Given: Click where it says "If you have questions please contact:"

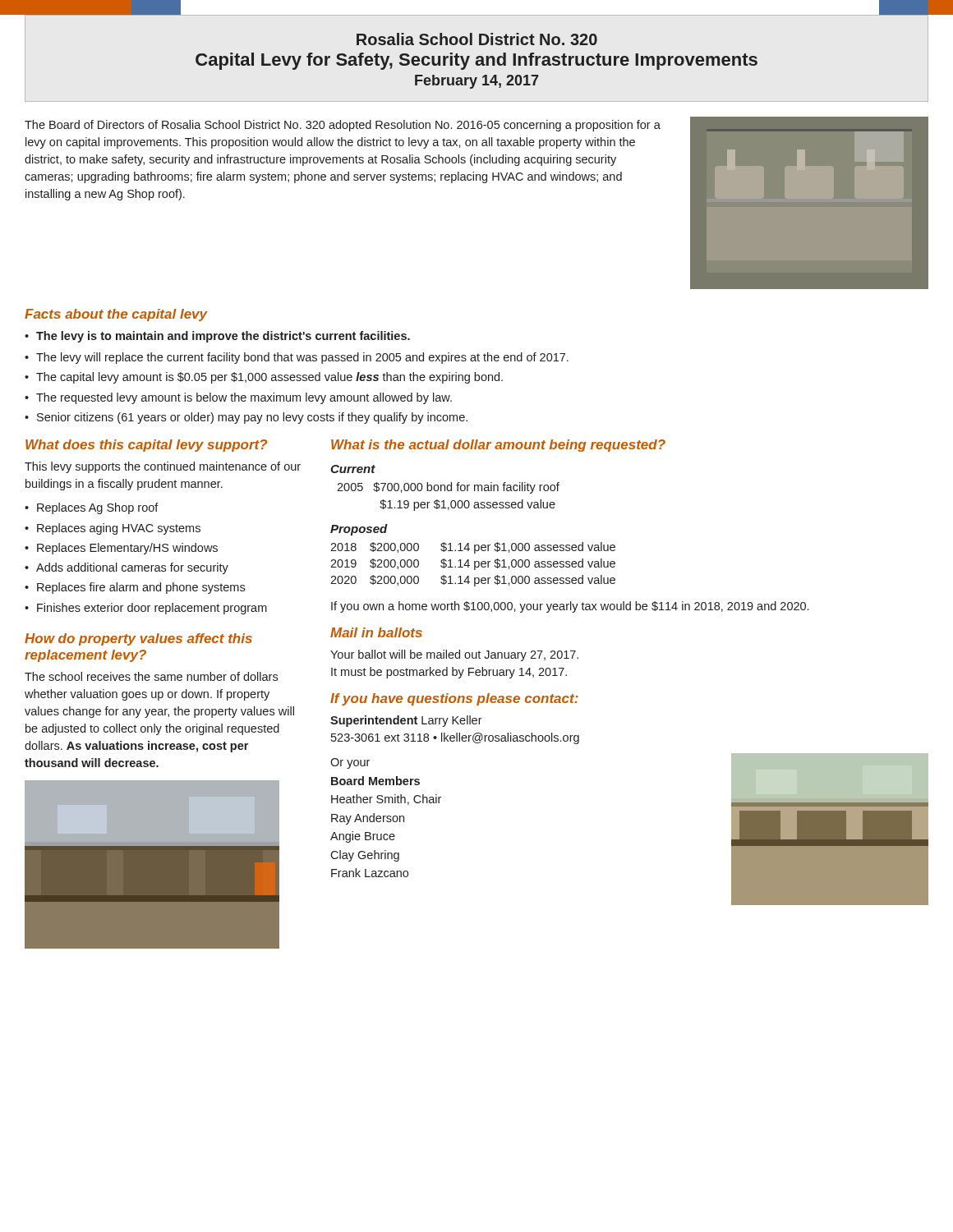Looking at the screenshot, I should click(454, 699).
